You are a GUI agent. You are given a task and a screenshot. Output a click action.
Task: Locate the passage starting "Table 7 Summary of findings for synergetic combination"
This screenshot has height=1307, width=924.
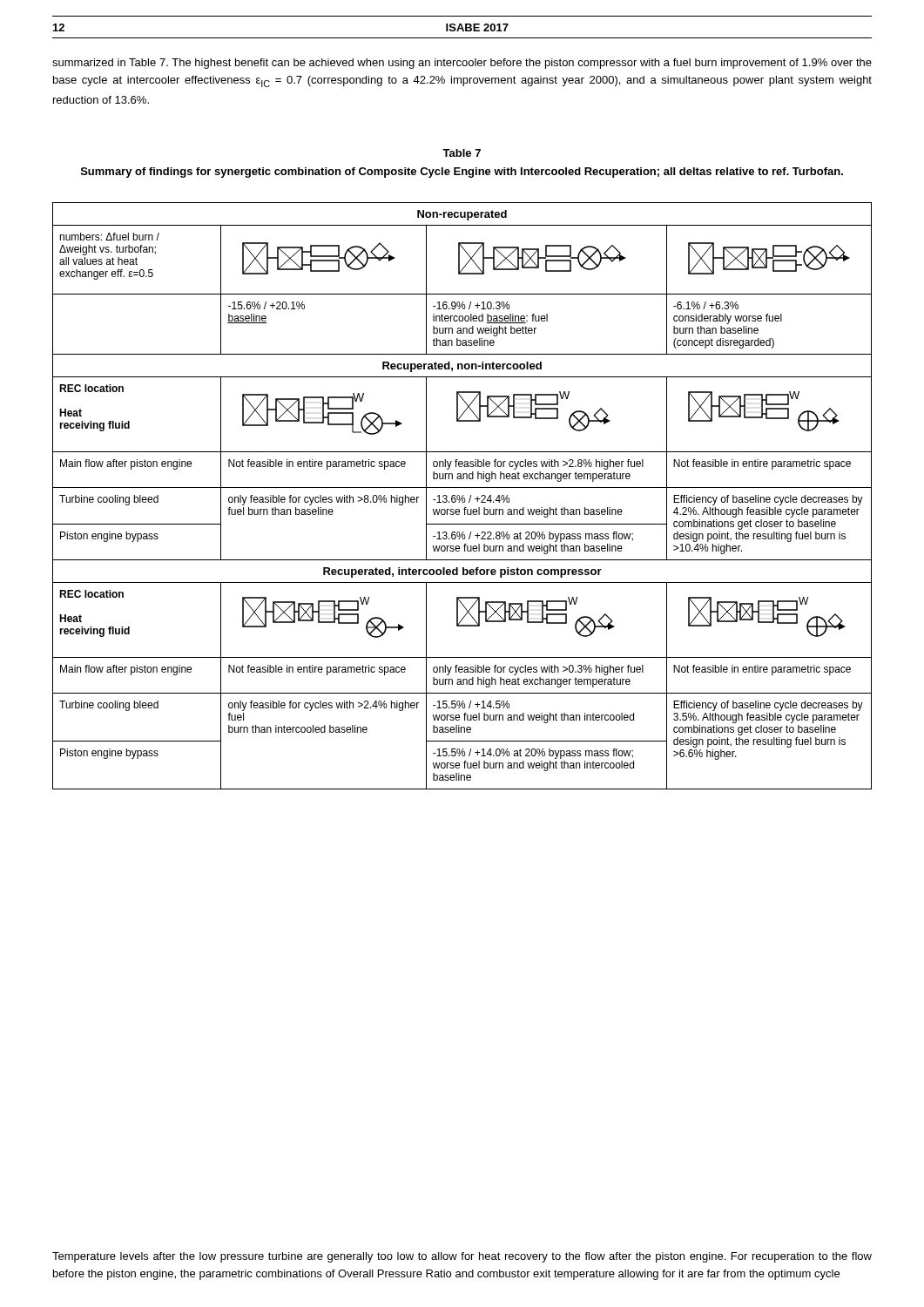[x=462, y=162]
